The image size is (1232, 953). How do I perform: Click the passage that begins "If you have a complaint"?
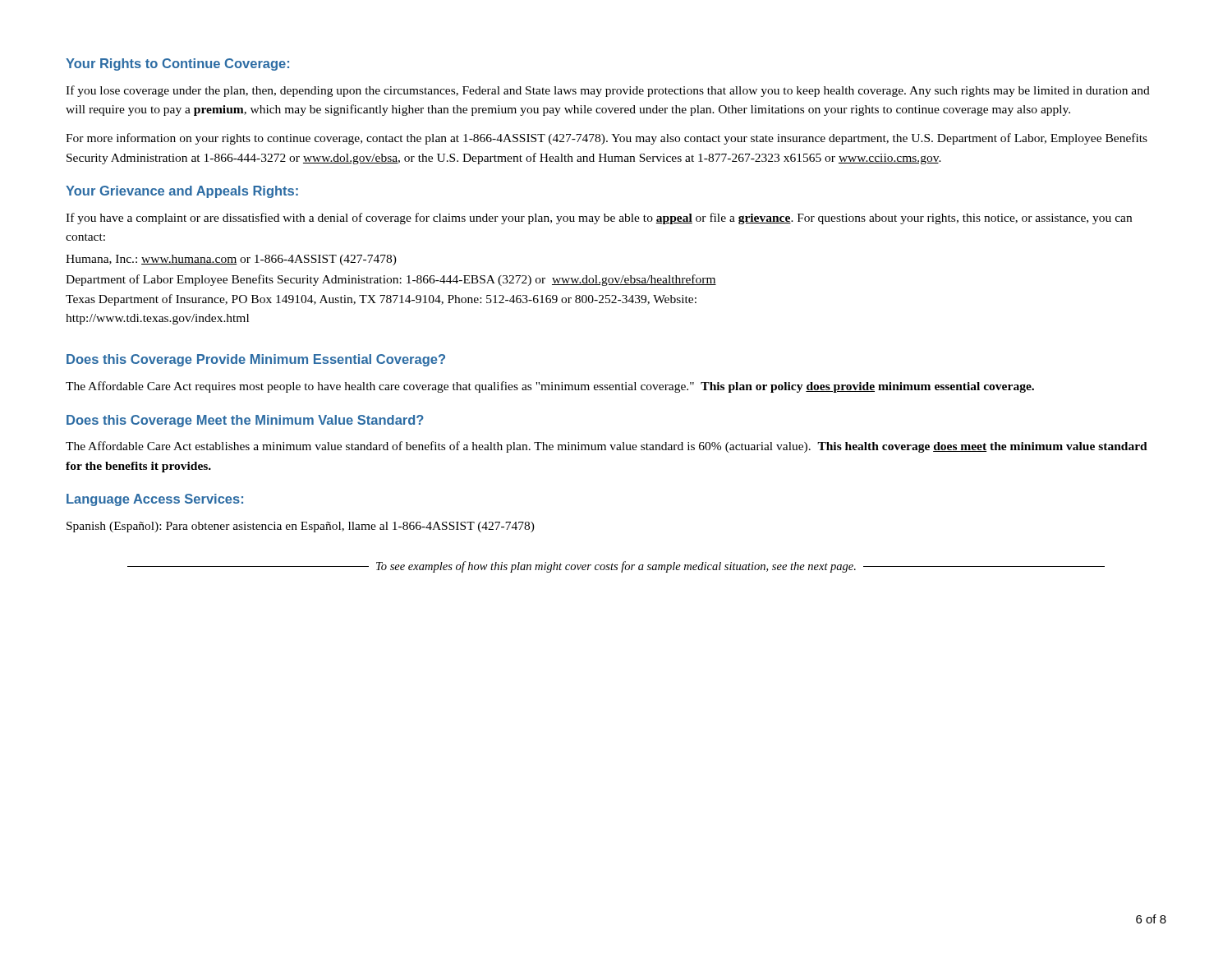[599, 227]
